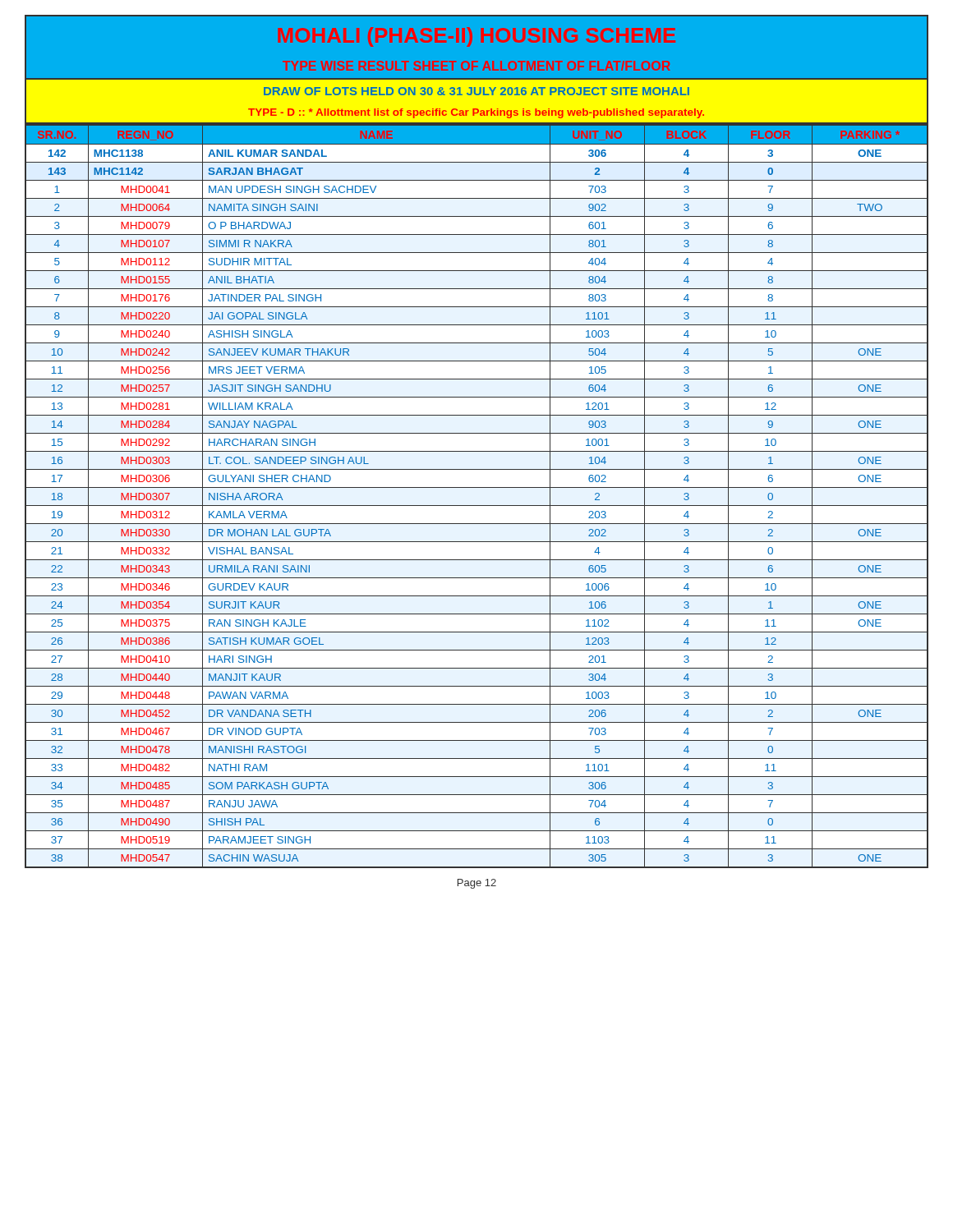Click on the text starting "MOHALI (PHASE-II) HOUSING SCHEME"
The width and height of the screenshot is (953, 1232).
[x=476, y=35]
